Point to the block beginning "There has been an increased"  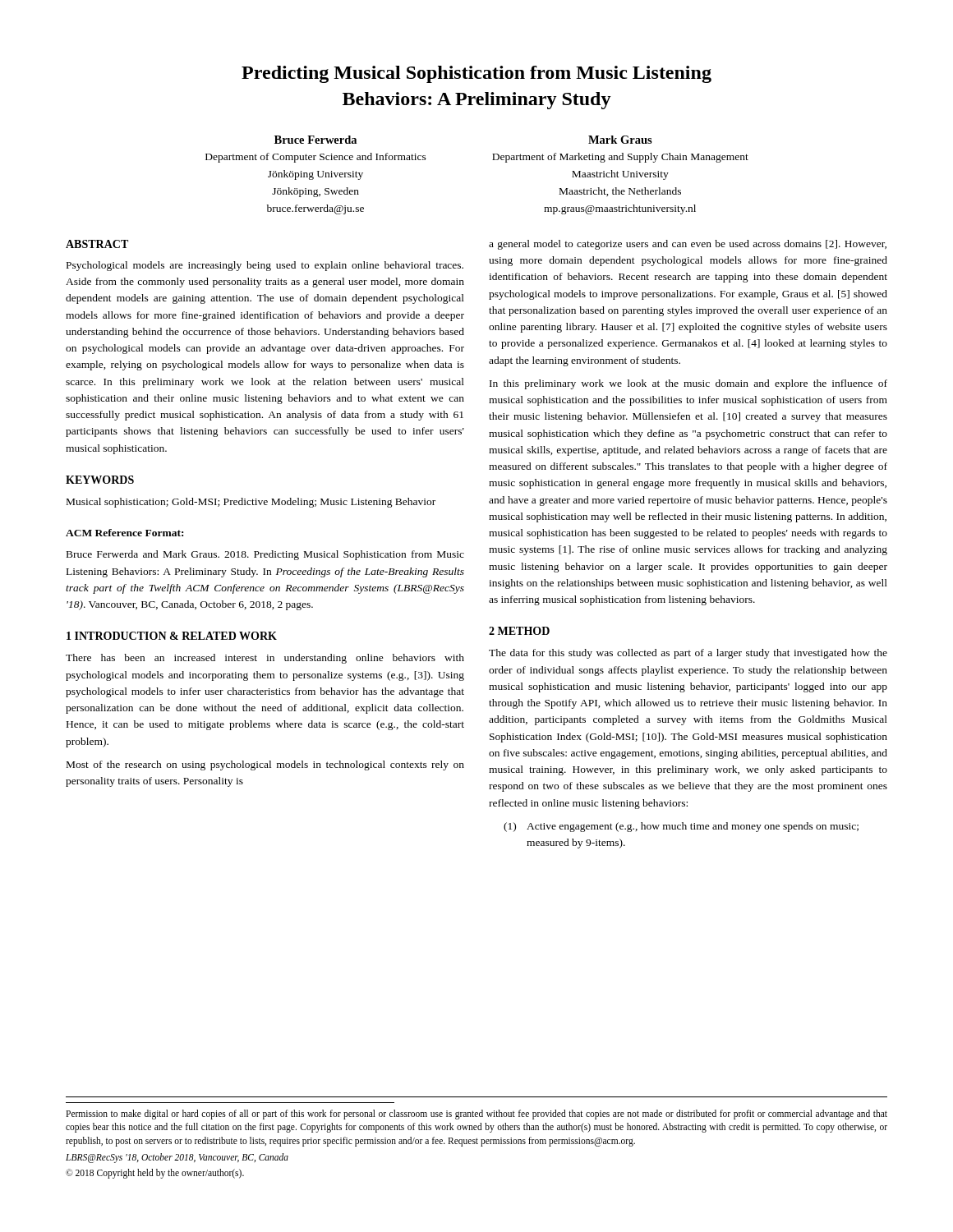(265, 720)
